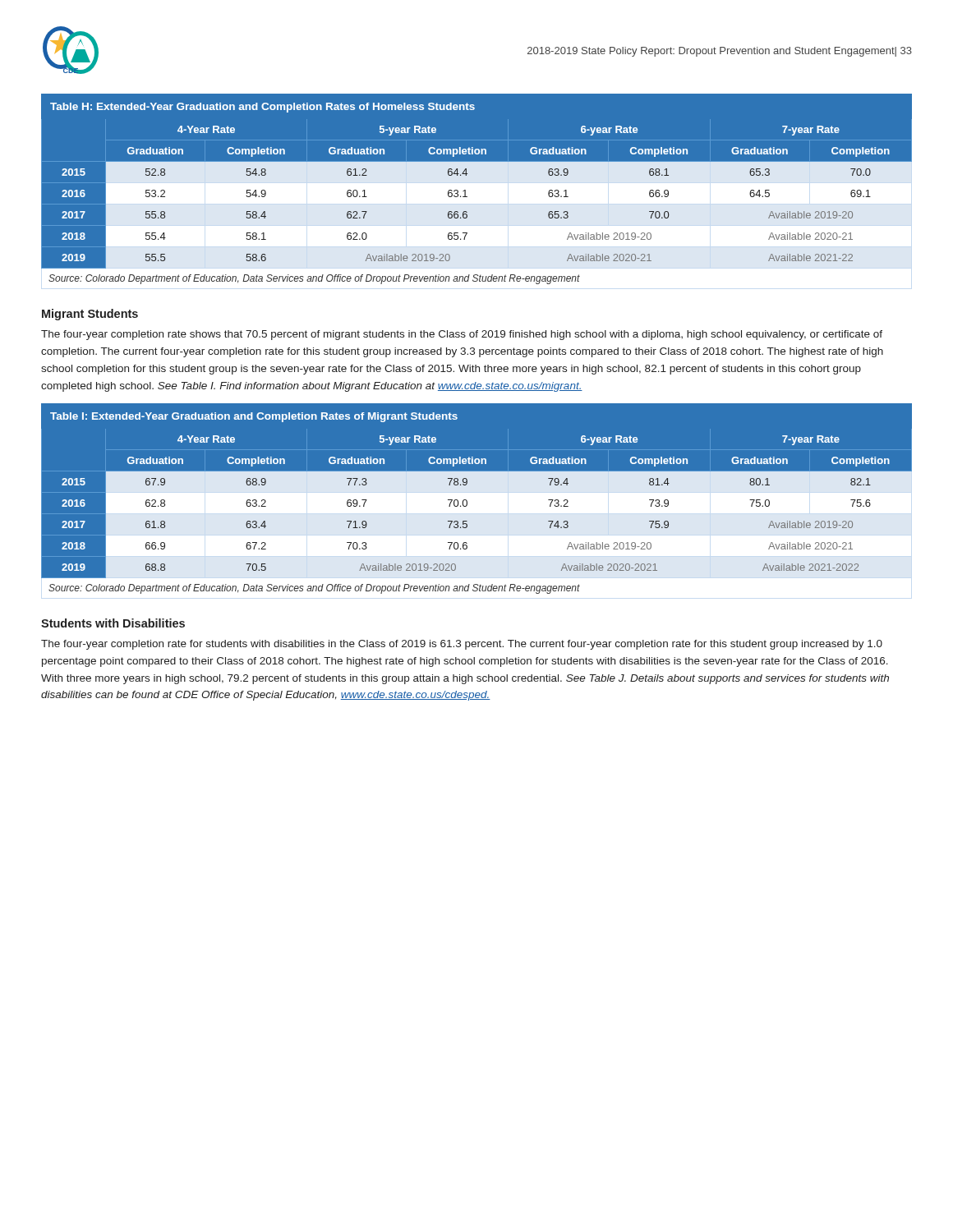Image resolution: width=953 pixels, height=1232 pixels.
Task: Click on the element starting "Migrant Students"
Action: (x=90, y=314)
